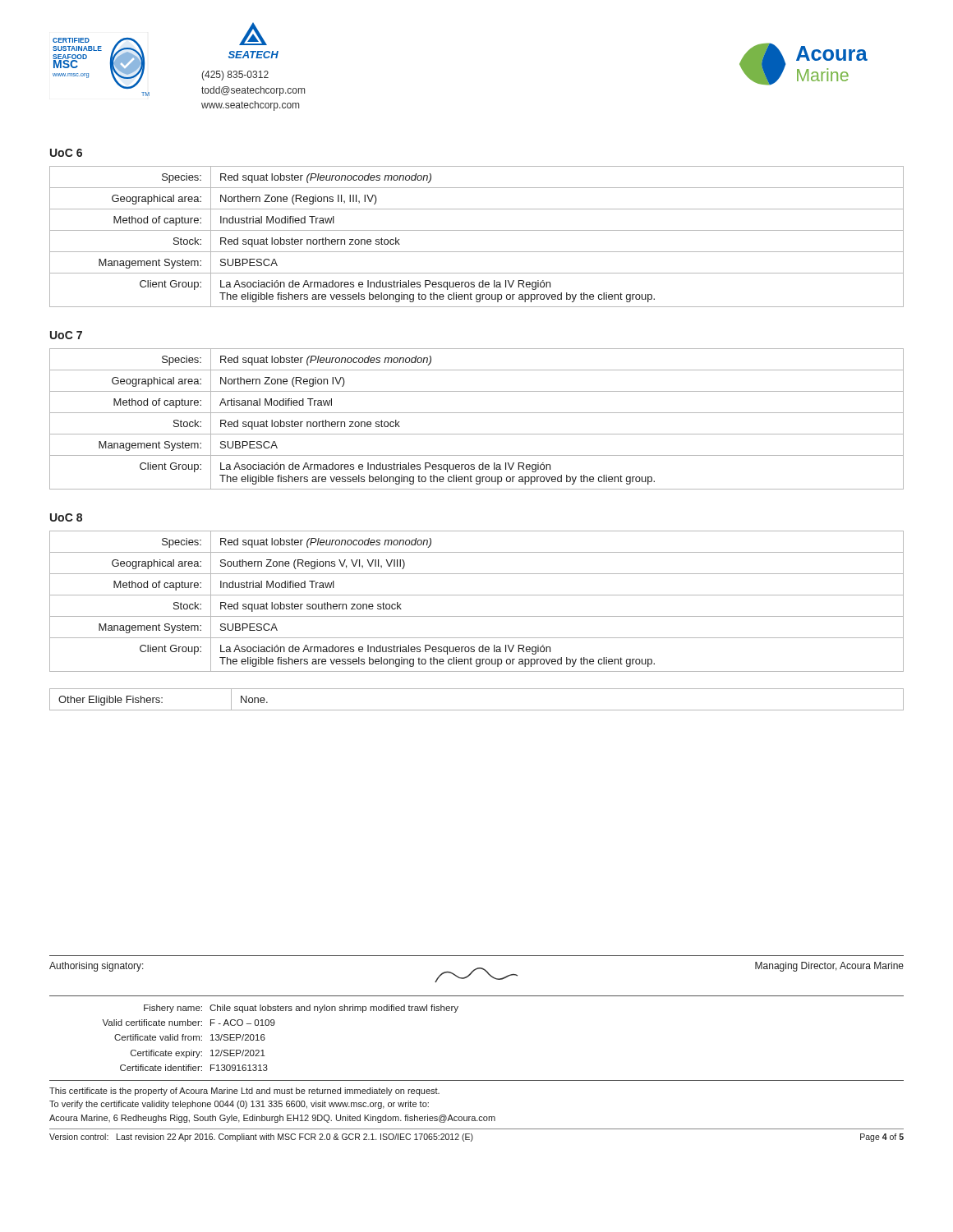Select the text block with the text "Fishery name: Chile squat lobsters"
Image resolution: width=953 pixels, height=1232 pixels.
[301, 1009]
